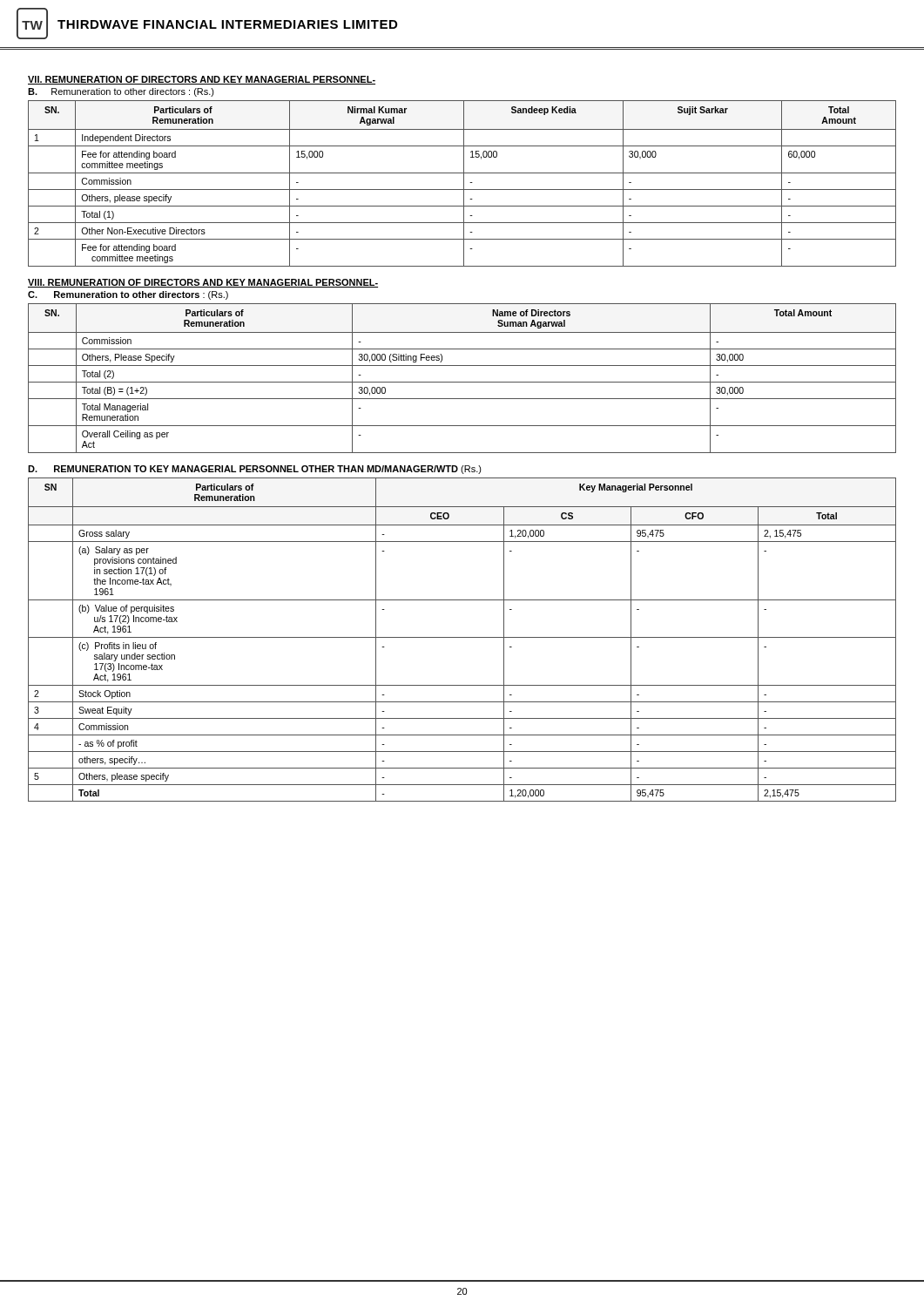The image size is (924, 1307).
Task: Select the region starting "D. REMUNERATION TO"
Action: point(255,469)
